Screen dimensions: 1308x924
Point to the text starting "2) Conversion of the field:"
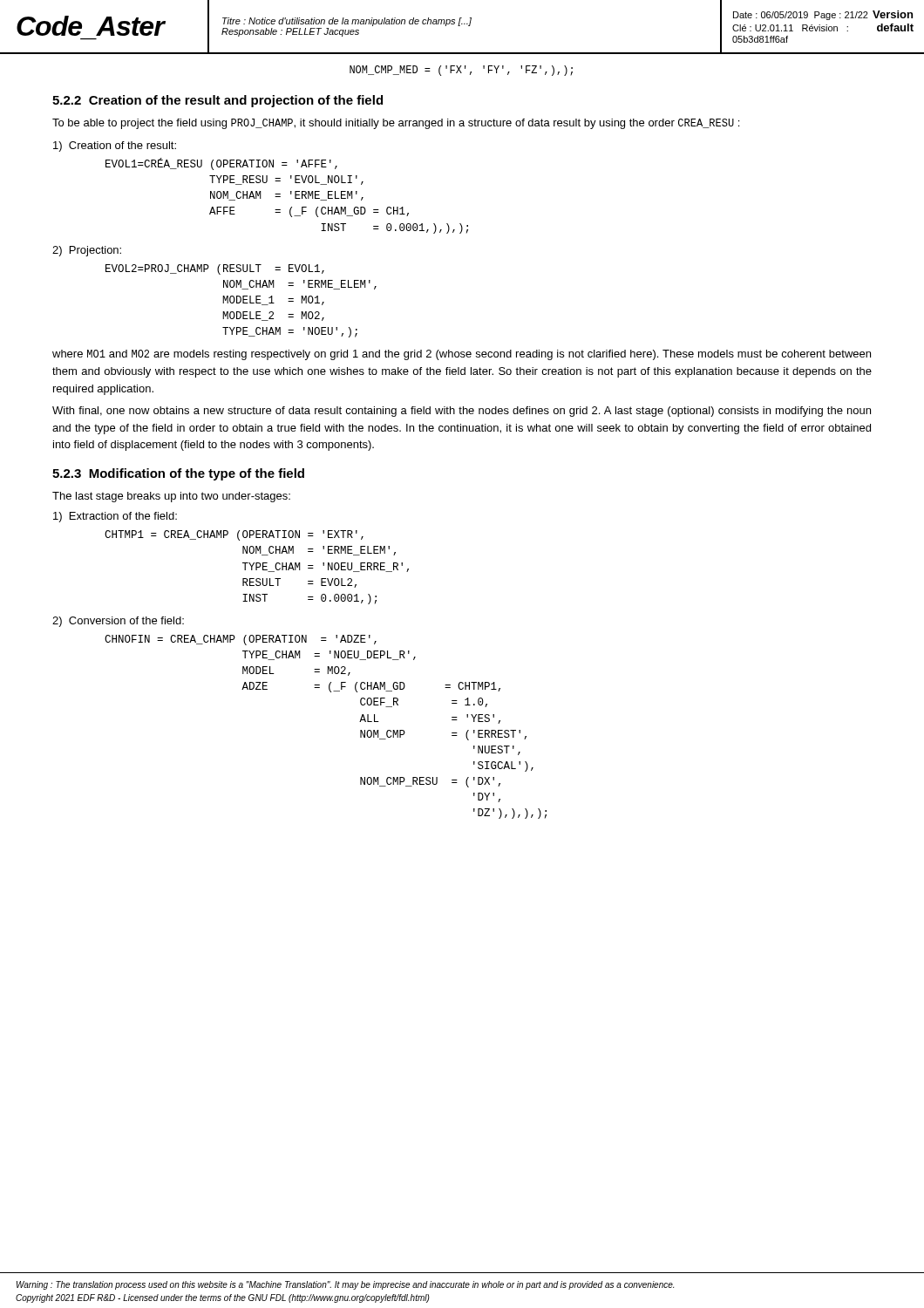118,620
